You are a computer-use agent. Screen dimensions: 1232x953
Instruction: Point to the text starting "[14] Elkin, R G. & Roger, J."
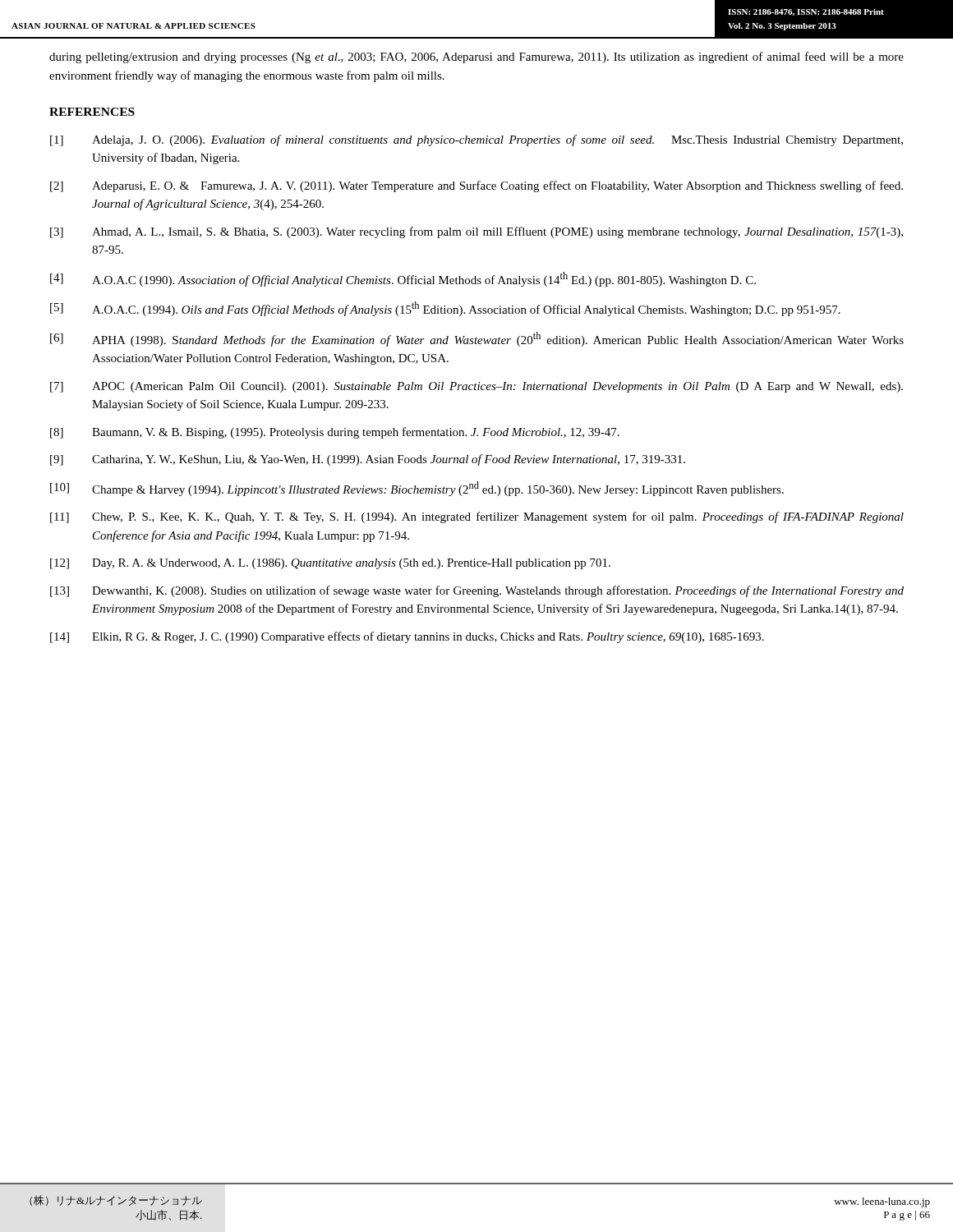click(476, 636)
